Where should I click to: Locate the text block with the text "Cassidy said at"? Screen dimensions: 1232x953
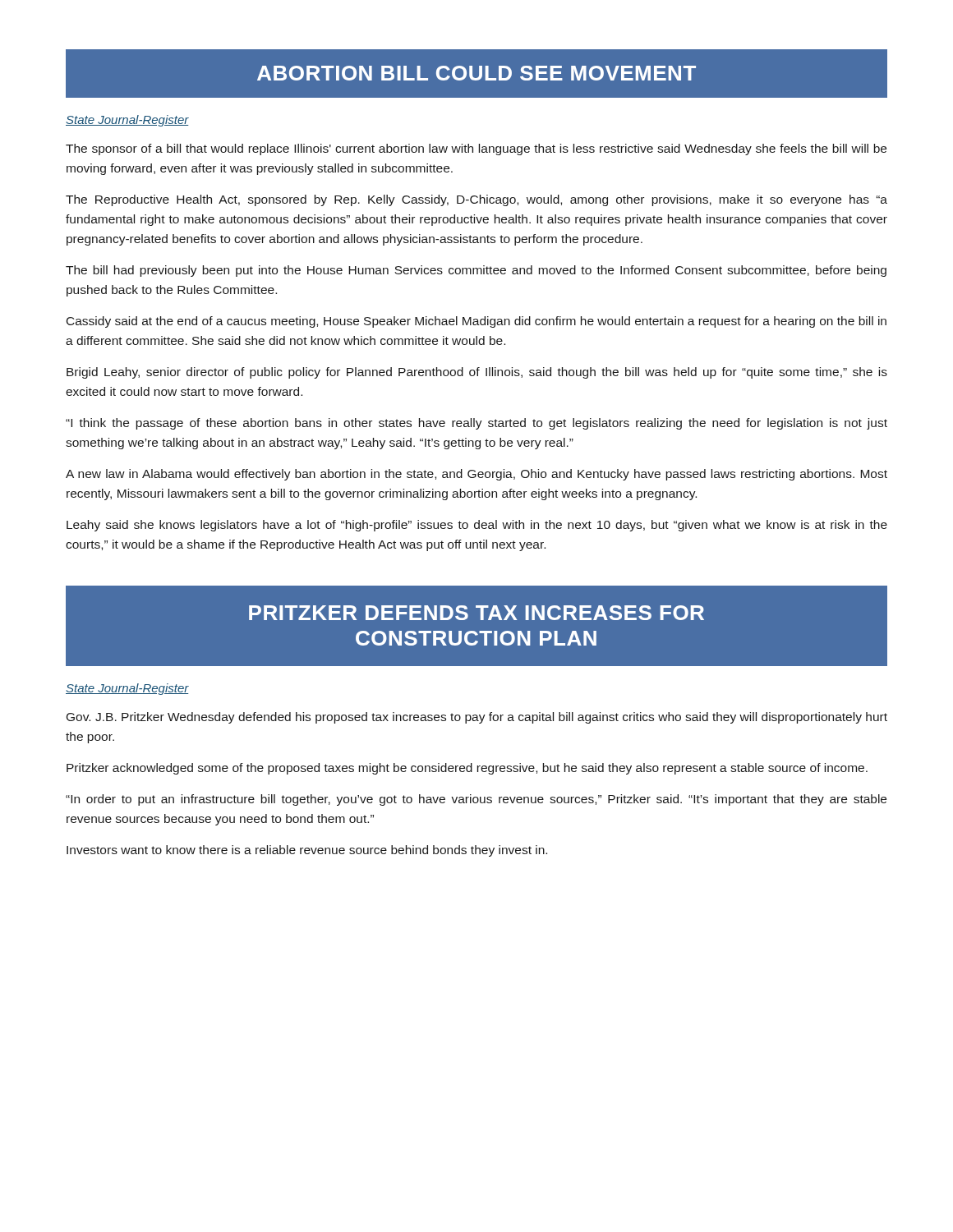point(476,331)
